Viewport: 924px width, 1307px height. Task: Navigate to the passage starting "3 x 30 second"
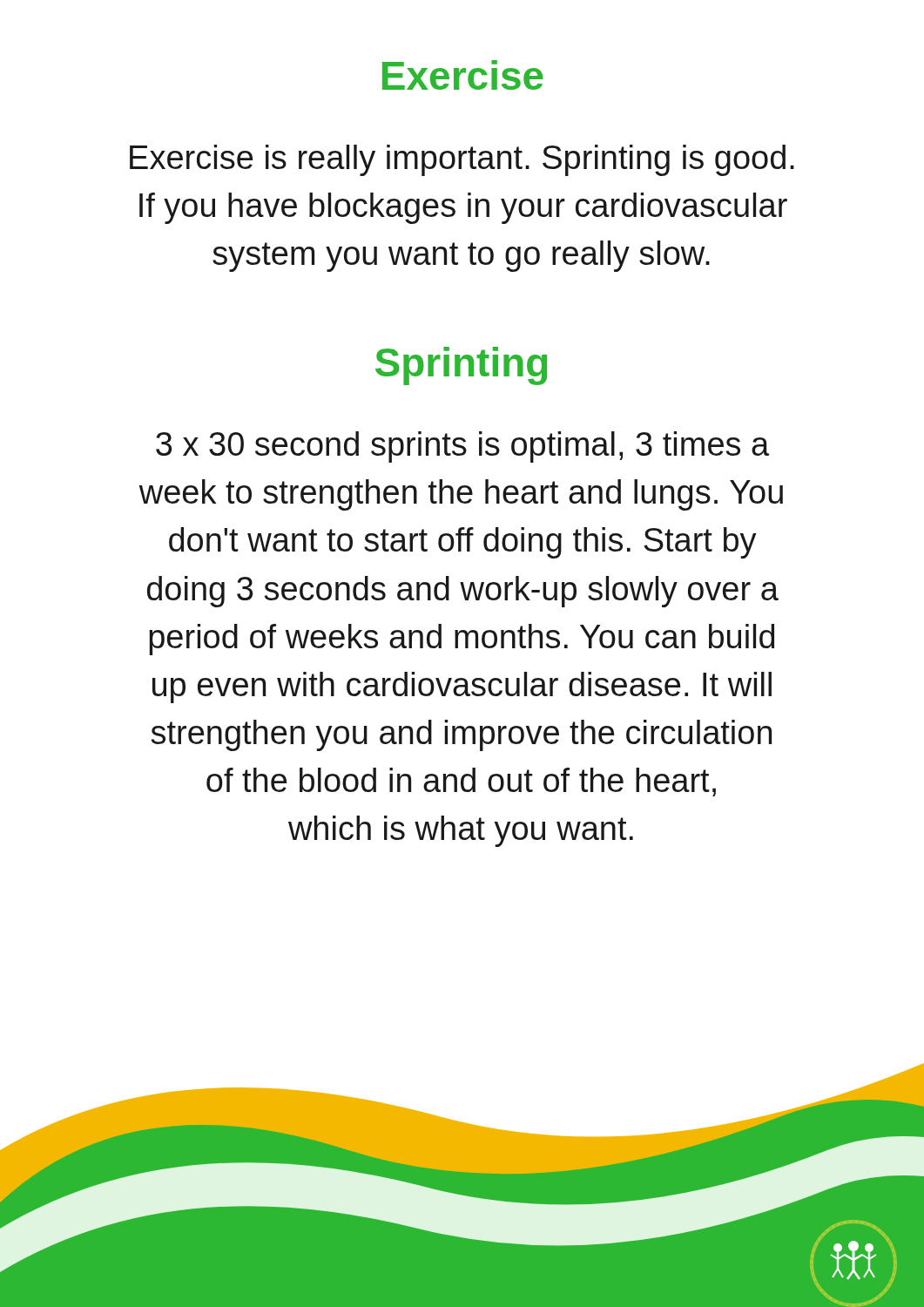pyautogui.click(x=462, y=637)
